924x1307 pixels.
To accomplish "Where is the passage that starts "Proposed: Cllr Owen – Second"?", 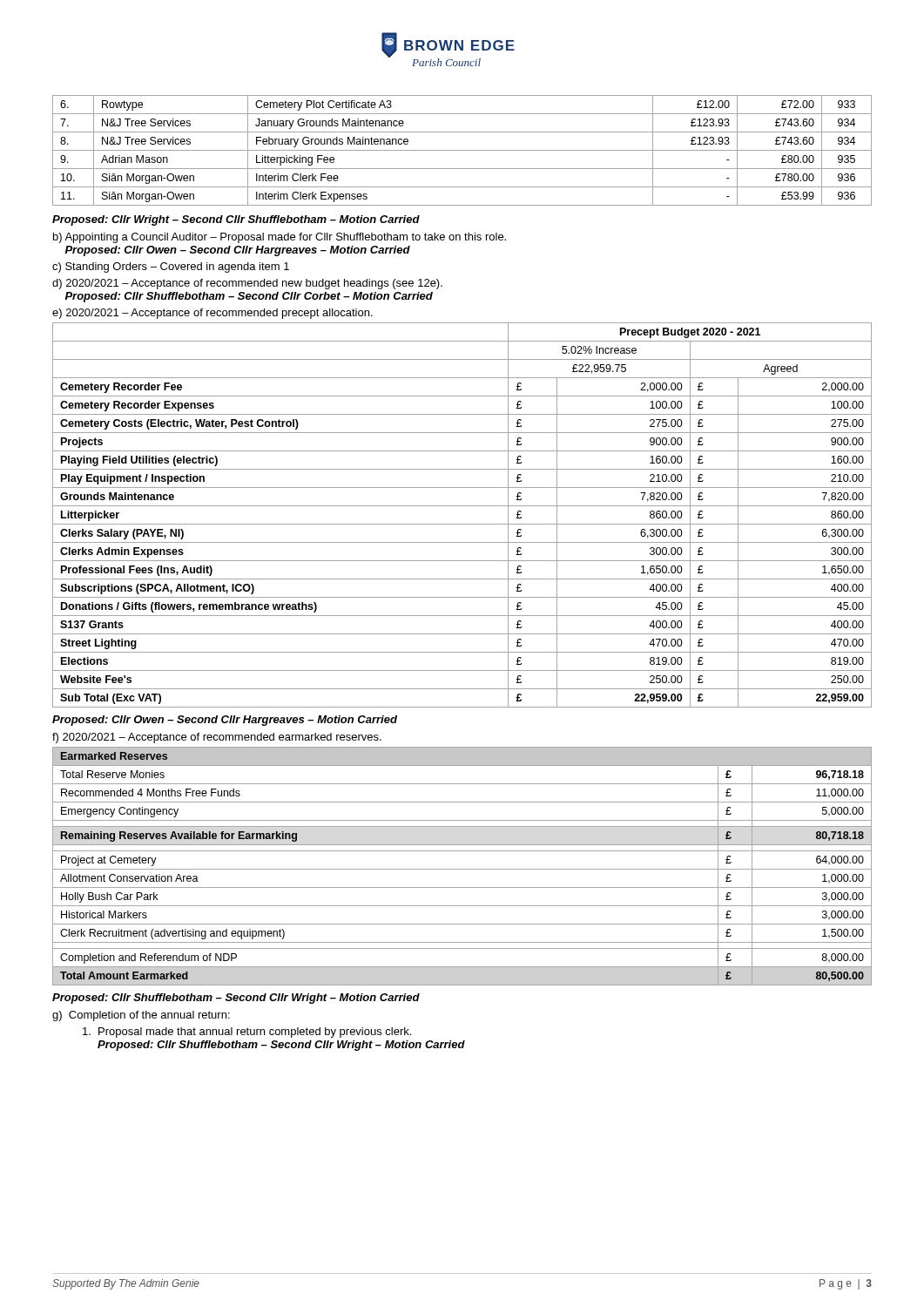I will 225,719.
